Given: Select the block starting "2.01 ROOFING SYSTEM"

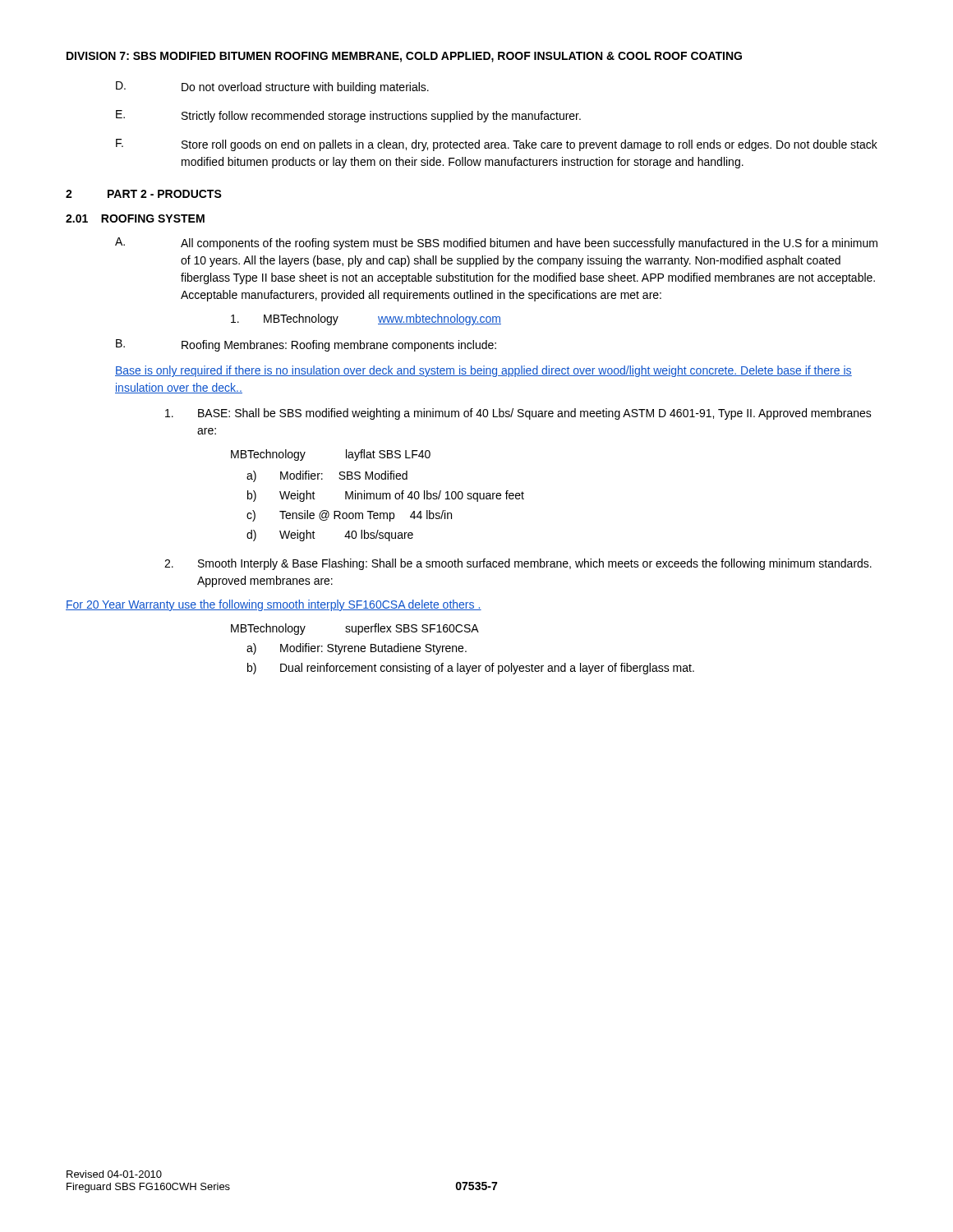Looking at the screenshot, I should tap(135, 218).
